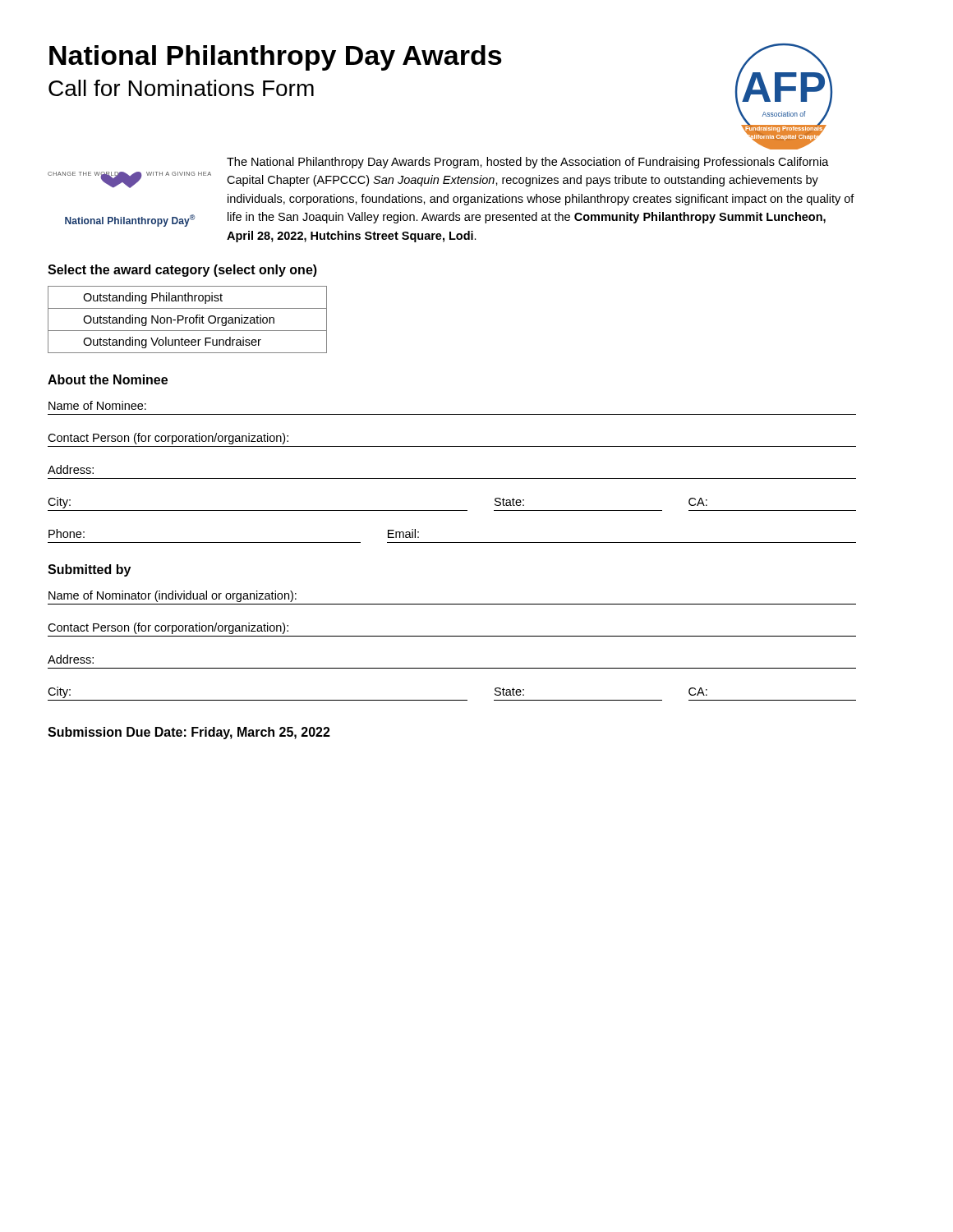Locate the passage starting "Call for Nominations Form"

point(181,88)
